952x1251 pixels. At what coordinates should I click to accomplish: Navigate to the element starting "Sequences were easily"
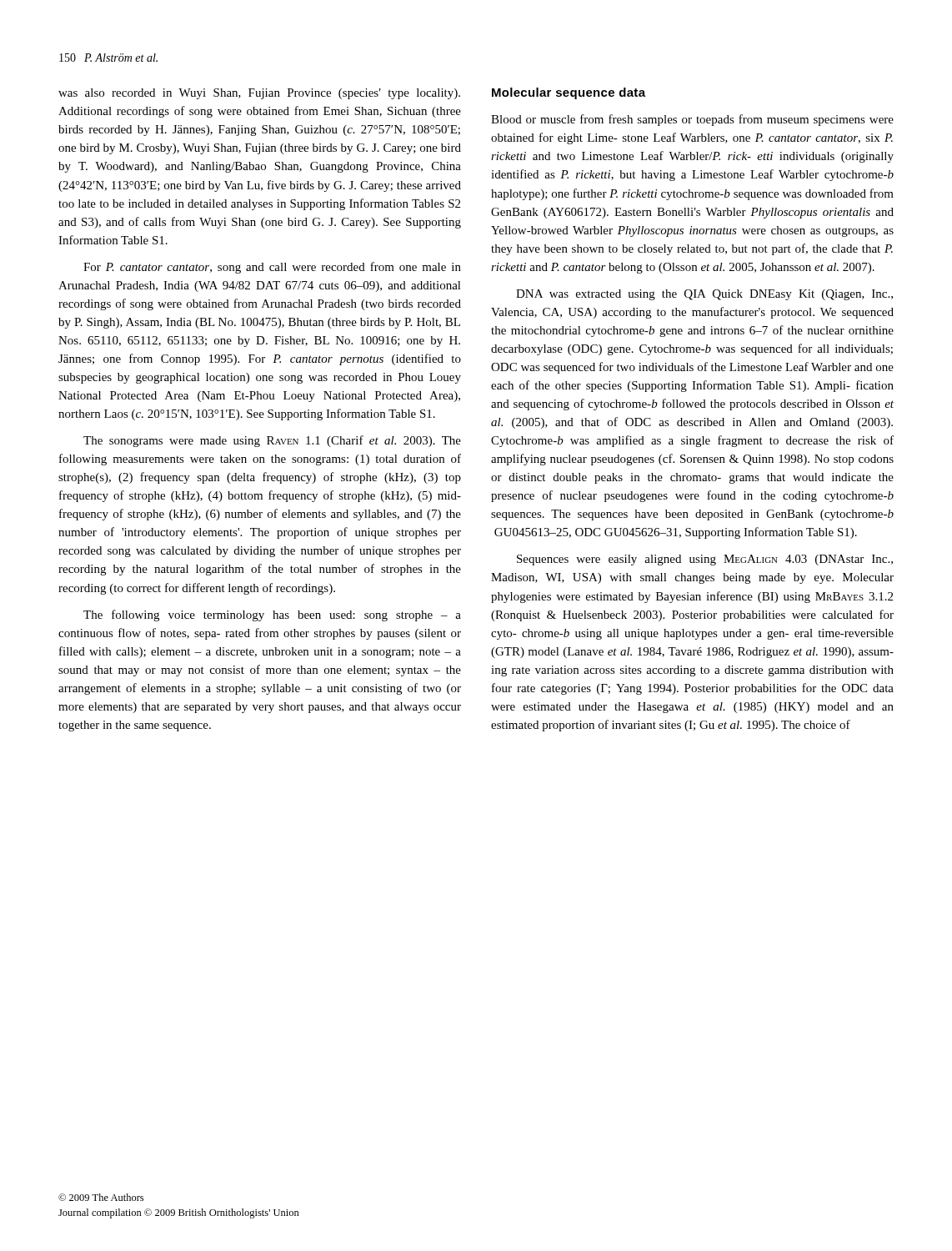point(692,642)
